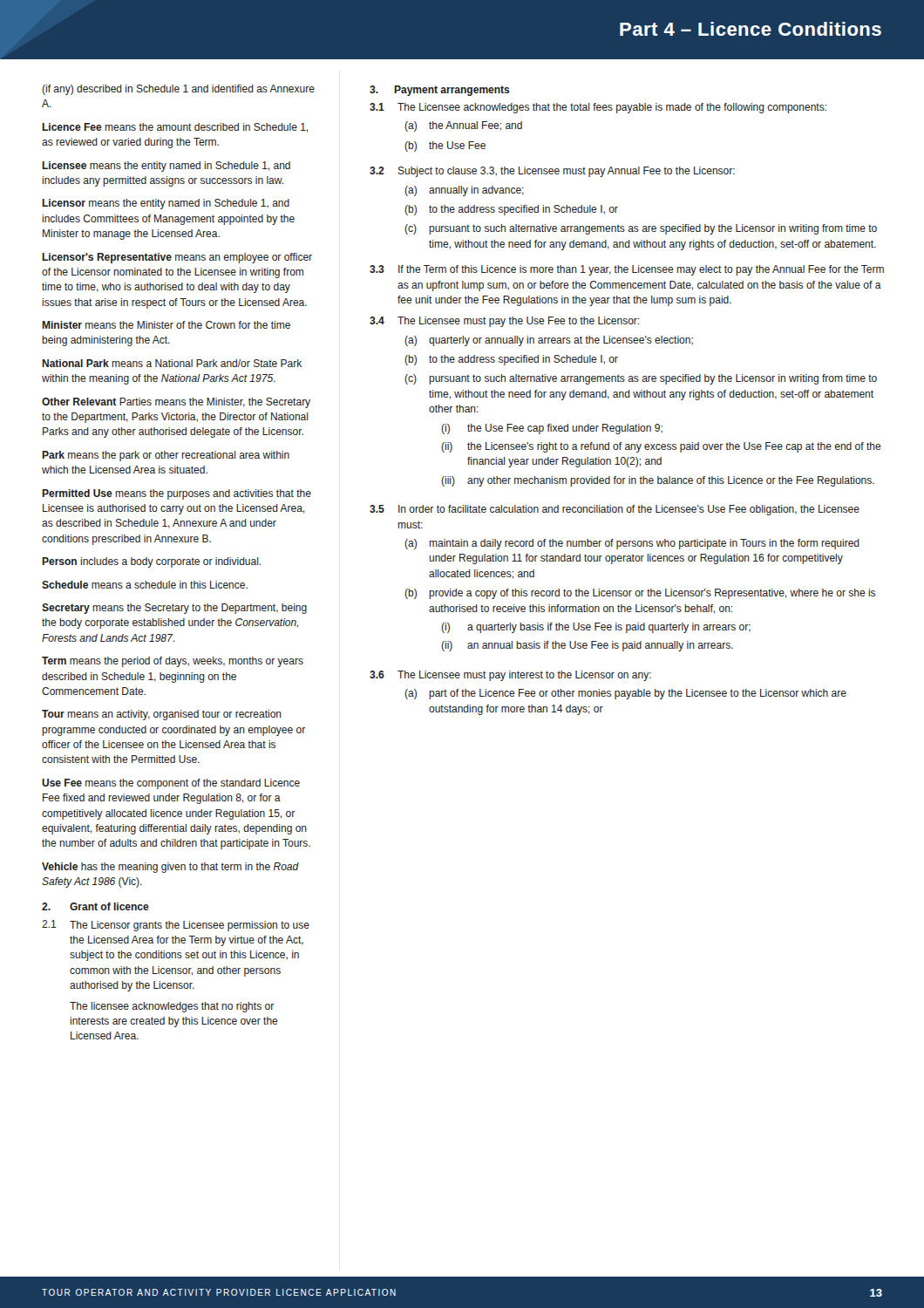
Task: Point to the text block starting "Park means the park"
Action: point(166,463)
